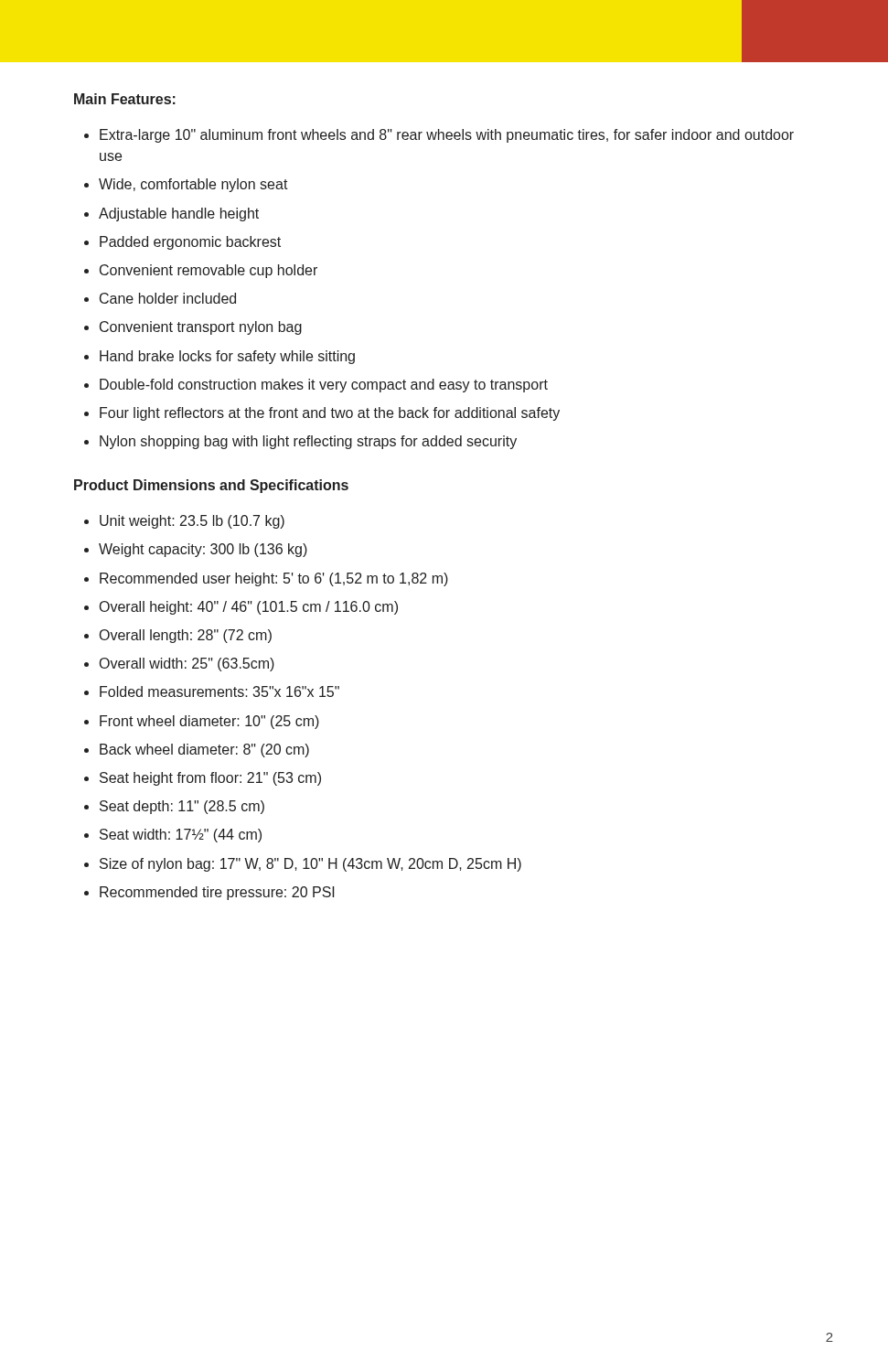Click on the list item that reads "Extra-large 10" aluminum front wheels and 8" rear"
This screenshot has height=1372, width=888.
point(444,146)
